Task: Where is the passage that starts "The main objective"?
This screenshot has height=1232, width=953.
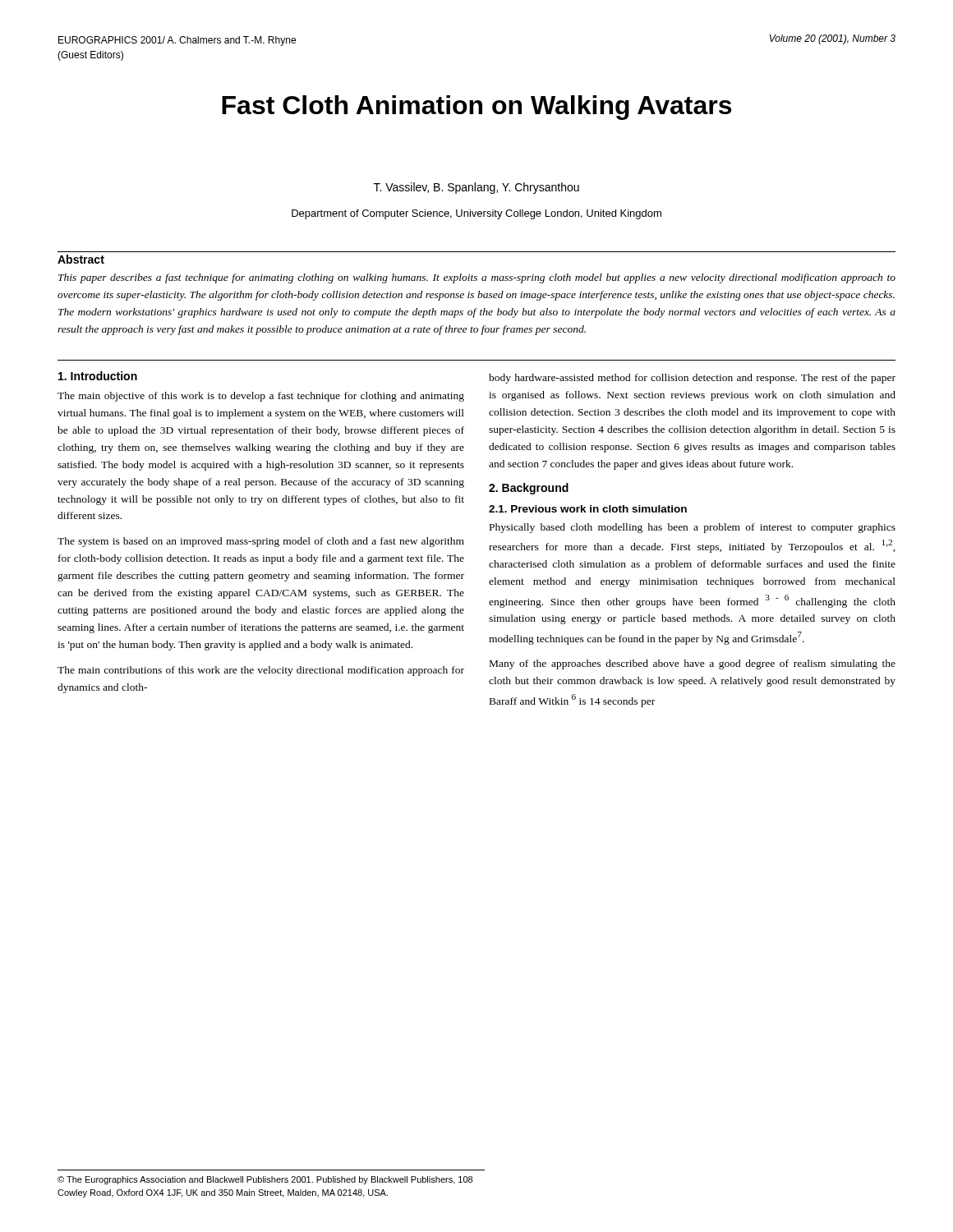Action: coord(261,456)
